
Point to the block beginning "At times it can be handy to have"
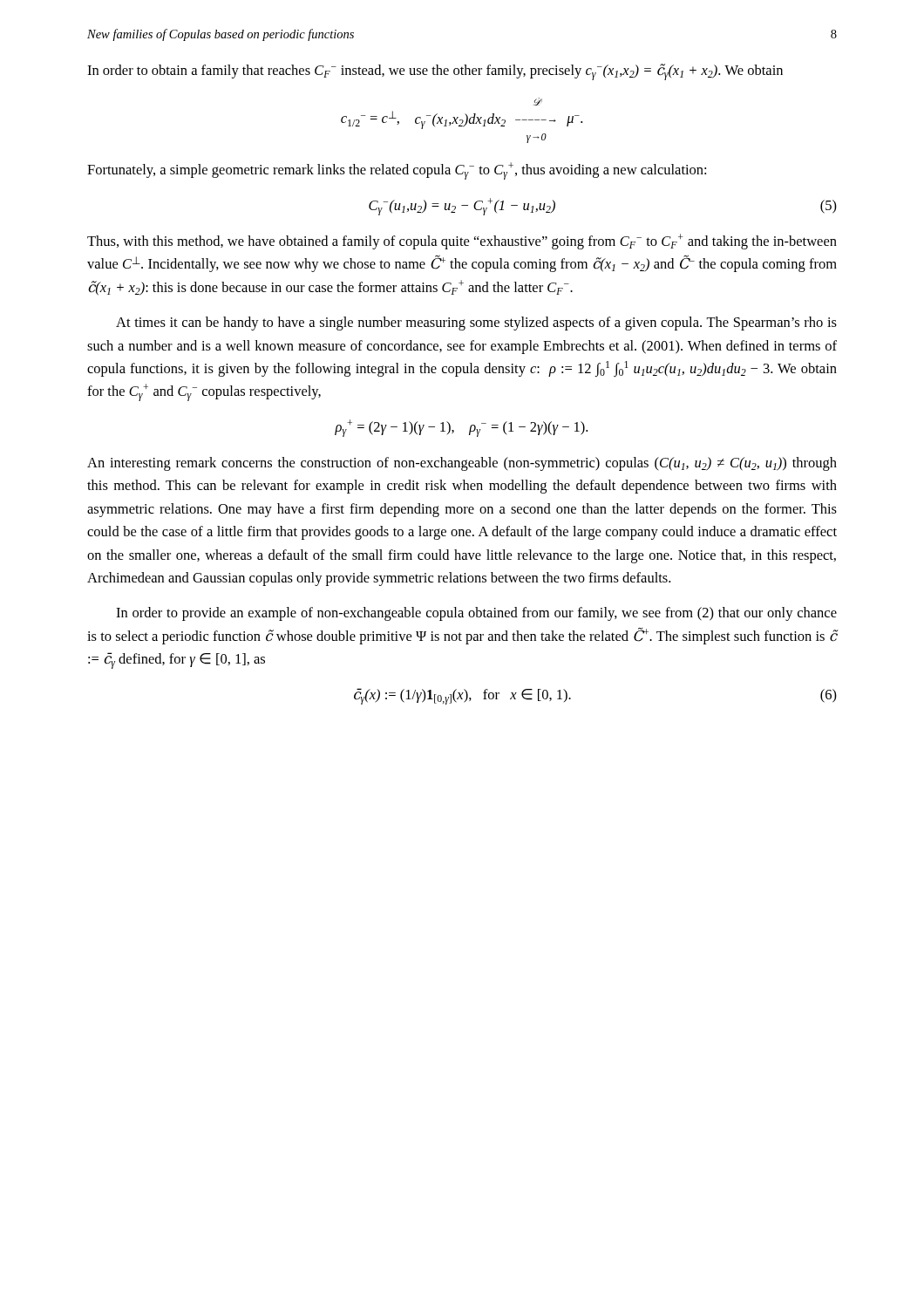click(462, 358)
